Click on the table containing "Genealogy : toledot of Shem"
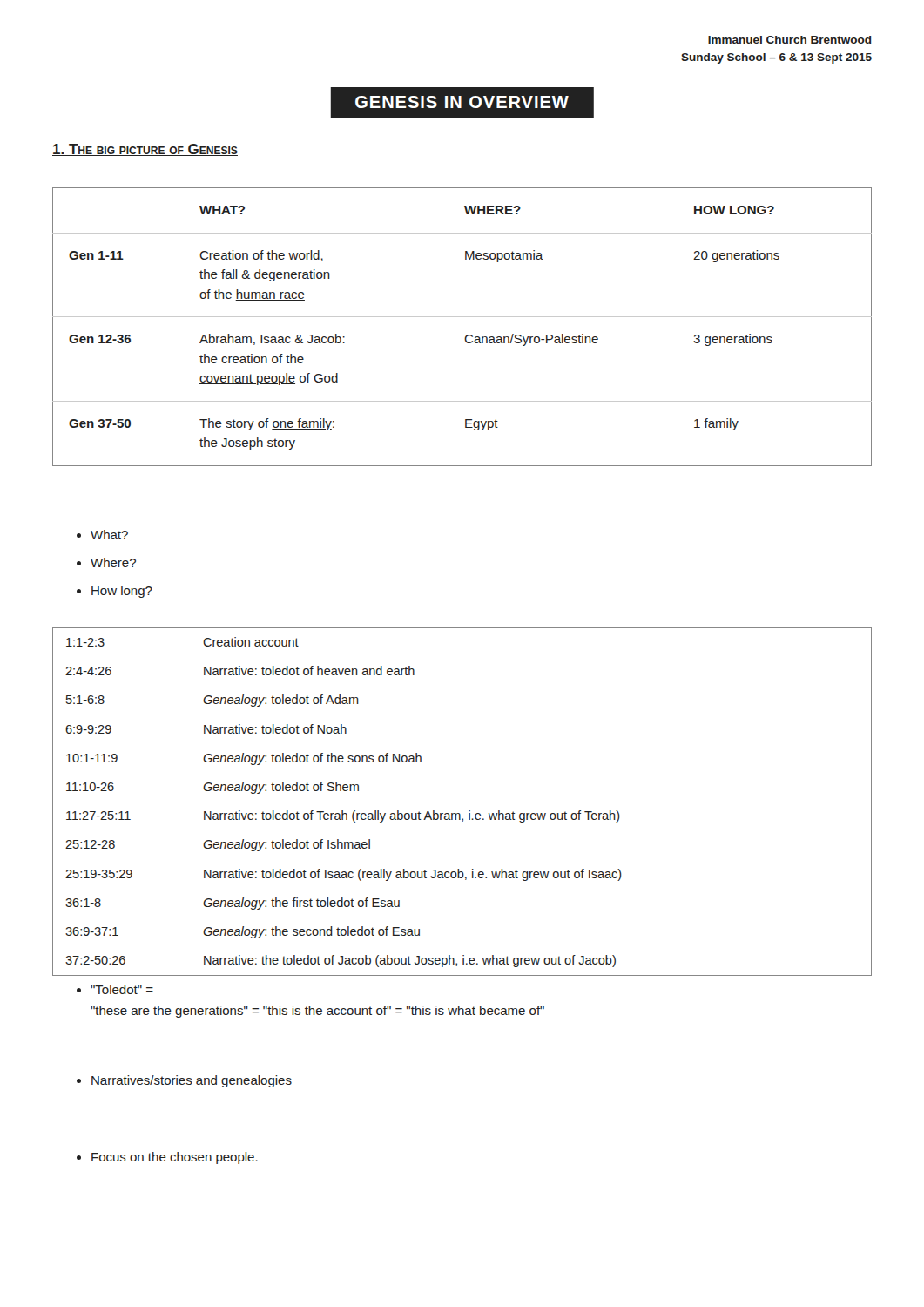Image resolution: width=924 pixels, height=1307 pixels. [462, 802]
